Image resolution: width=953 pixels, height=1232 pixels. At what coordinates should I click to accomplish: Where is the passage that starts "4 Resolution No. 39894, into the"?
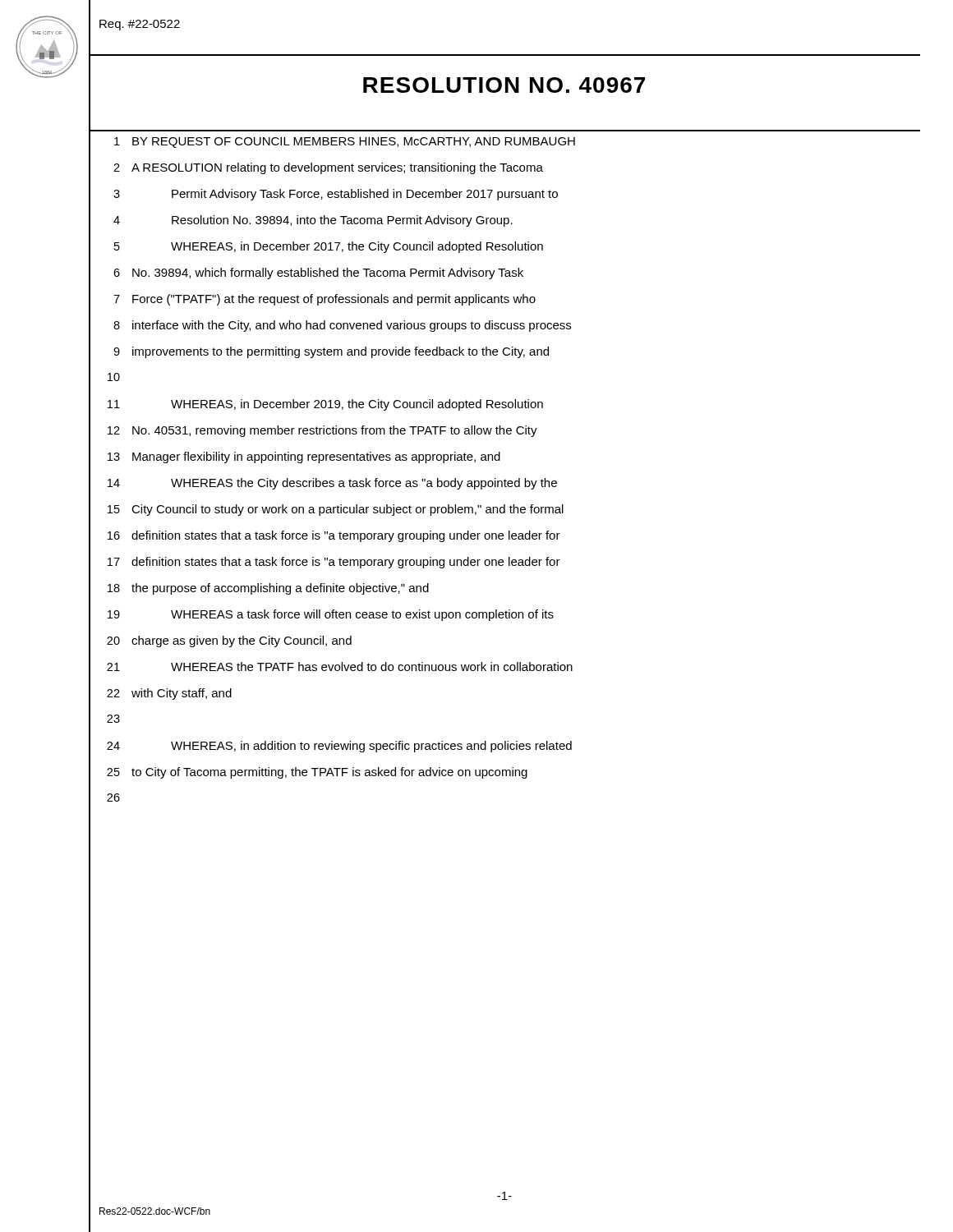[x=504, y=220]
